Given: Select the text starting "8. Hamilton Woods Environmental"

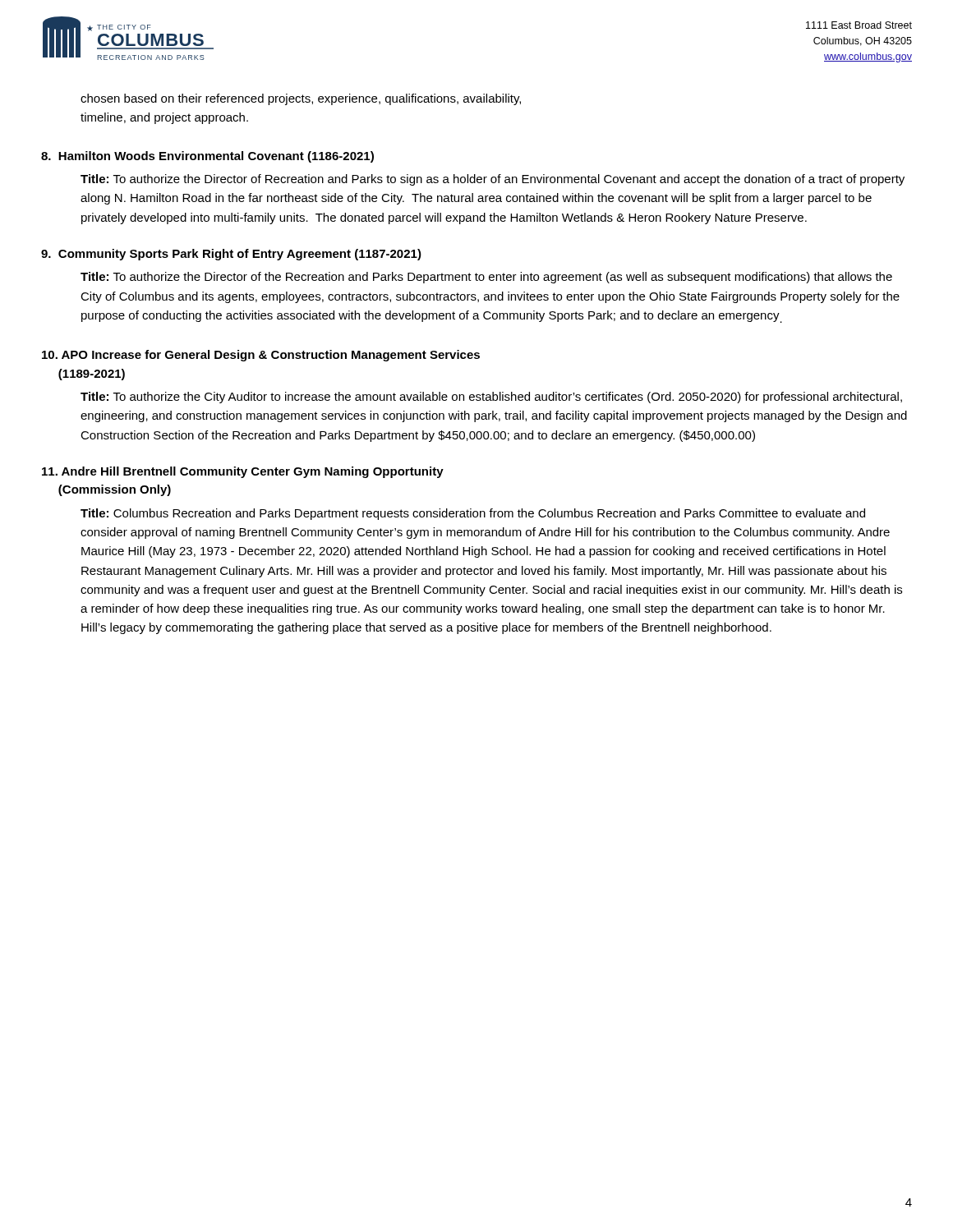Looking at the screenshot, I should (476, 187).
